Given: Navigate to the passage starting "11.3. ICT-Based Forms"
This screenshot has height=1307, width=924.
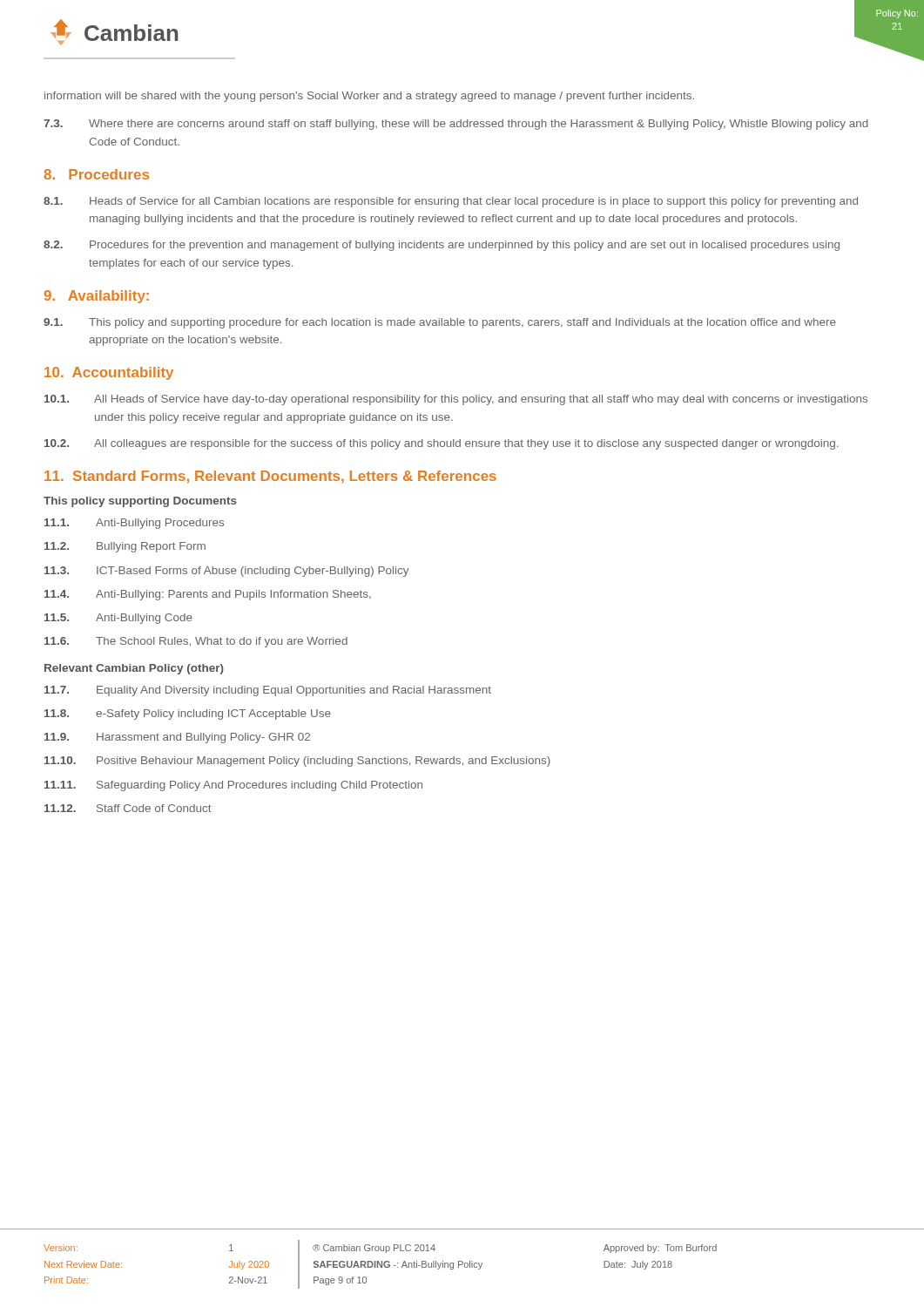Looking at the screenshot, I should [x=226, y=572].
